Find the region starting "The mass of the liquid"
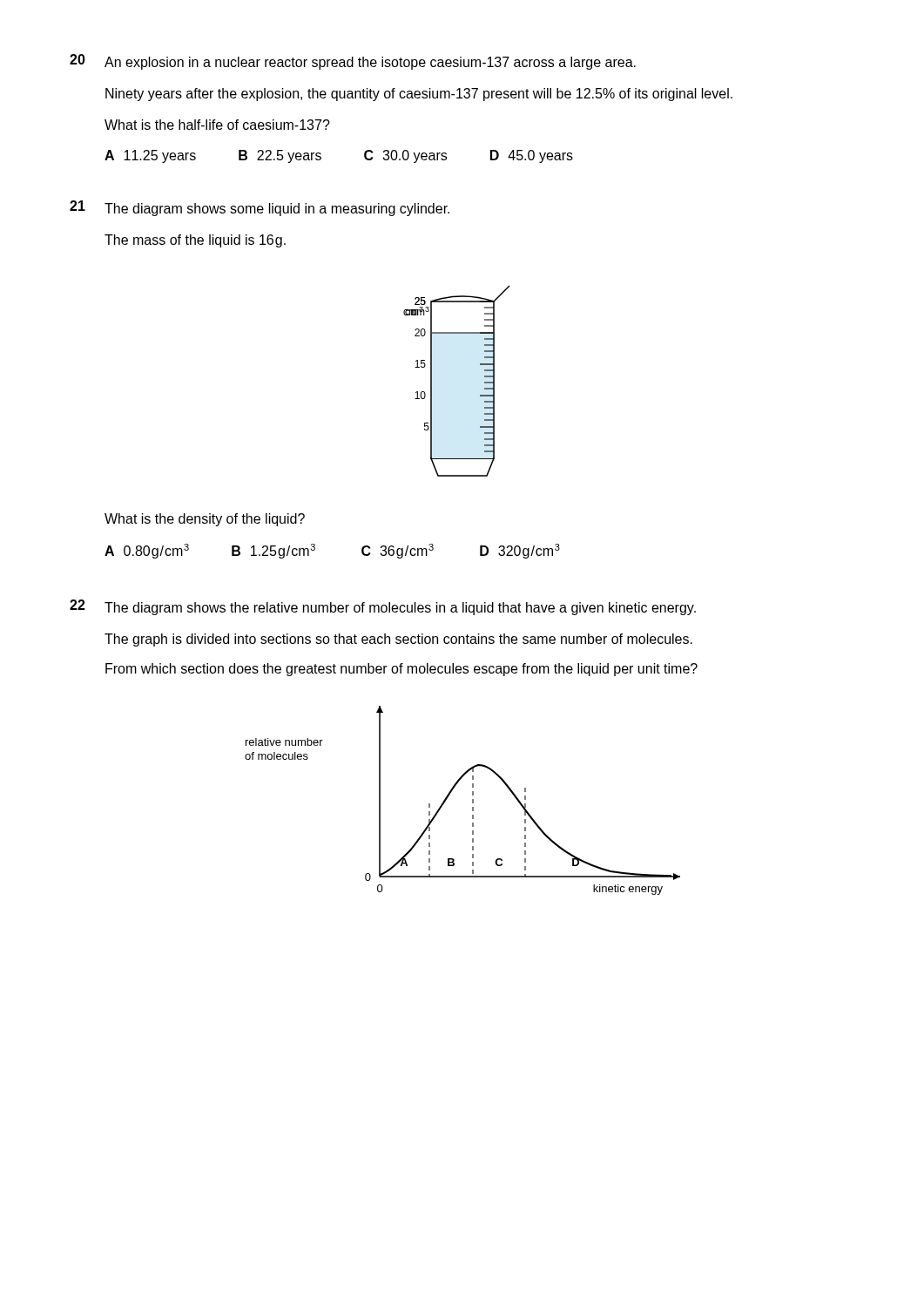This screenshot has width=924, height=1307. click(x=196, y=240)
